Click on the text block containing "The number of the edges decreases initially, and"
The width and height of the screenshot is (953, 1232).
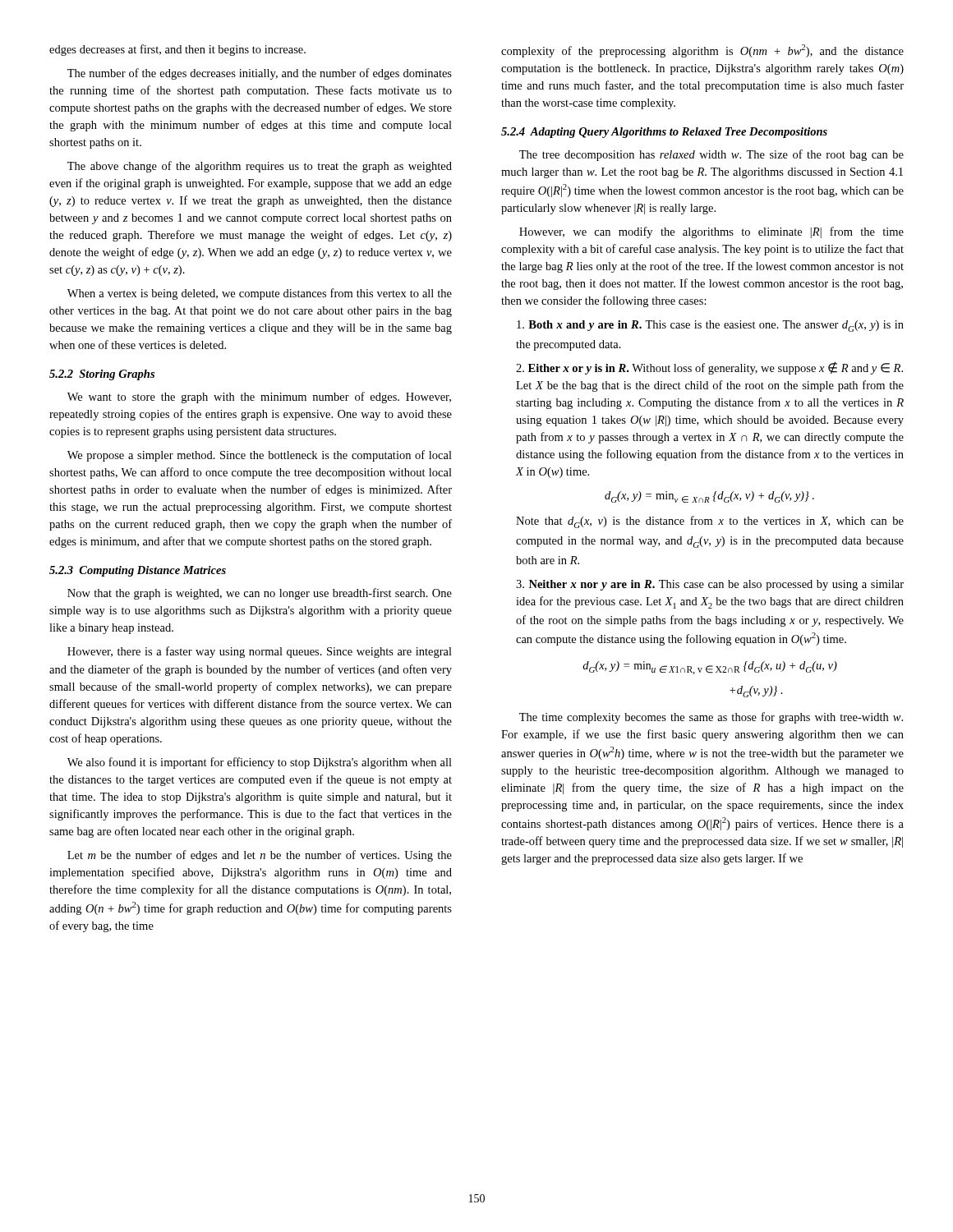click(251, 108)
